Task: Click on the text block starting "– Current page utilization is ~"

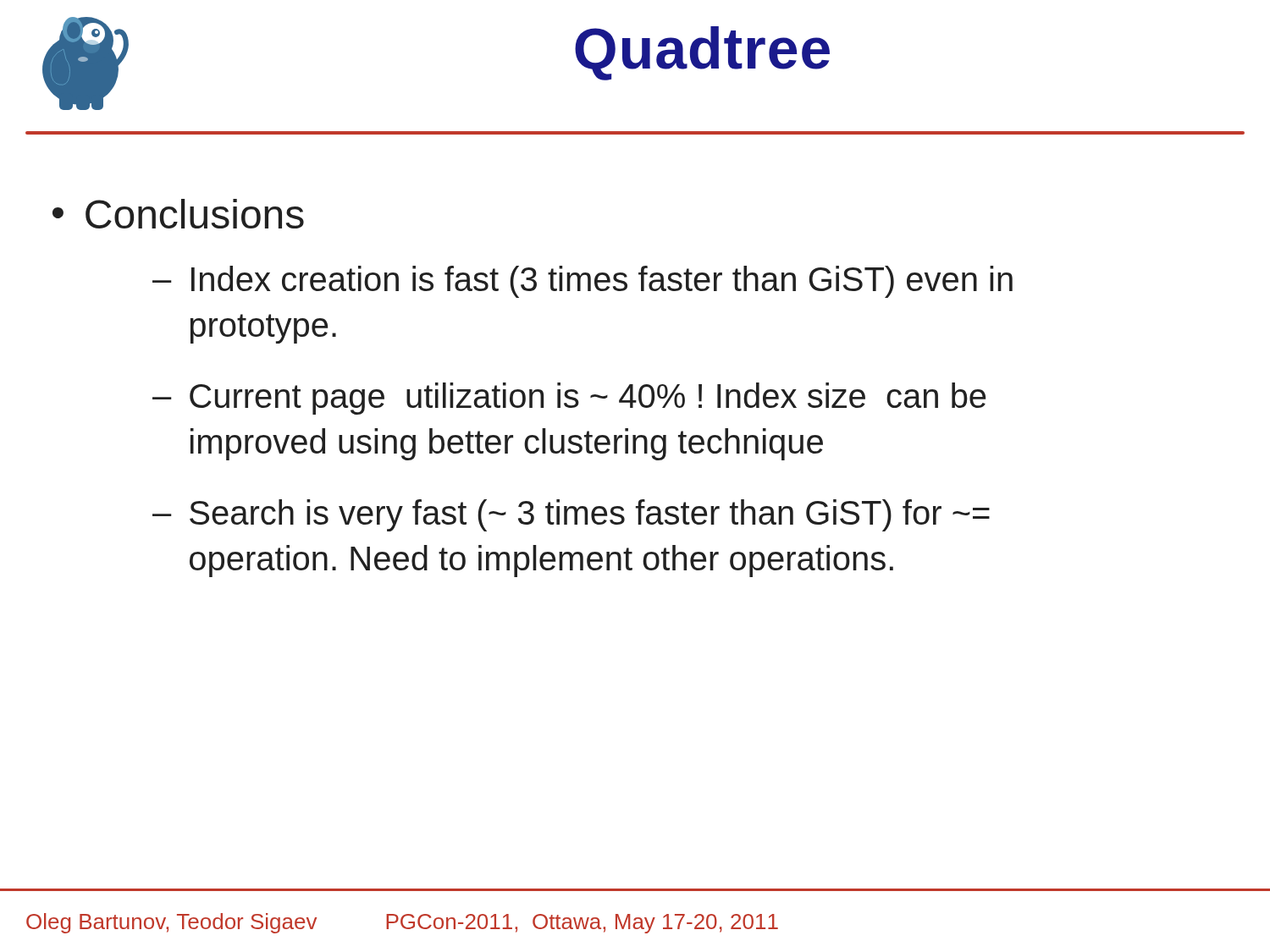Action: pos(570,418)
